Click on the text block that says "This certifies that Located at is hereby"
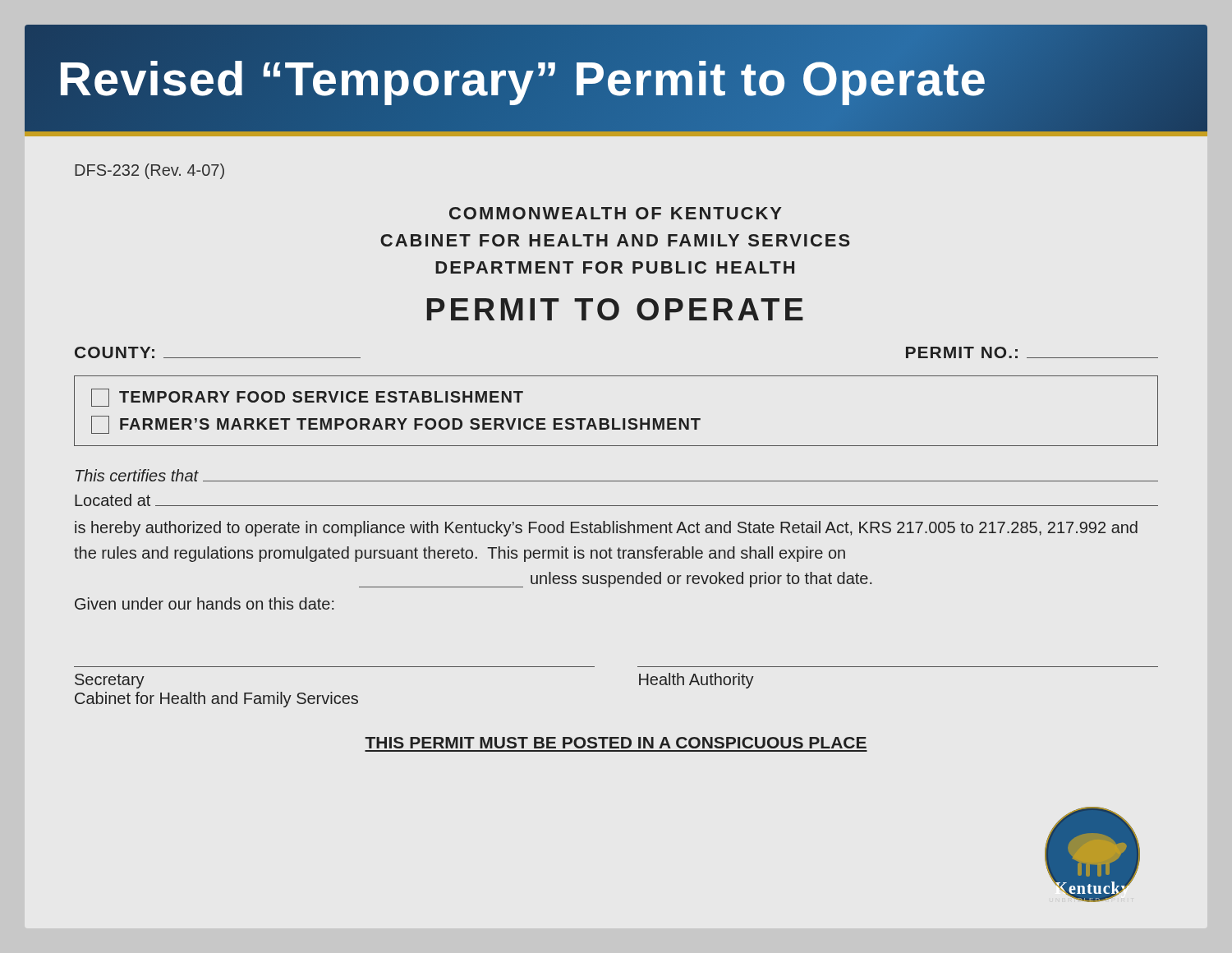The height and width of the screenshot is (953, 1232). 616,541
